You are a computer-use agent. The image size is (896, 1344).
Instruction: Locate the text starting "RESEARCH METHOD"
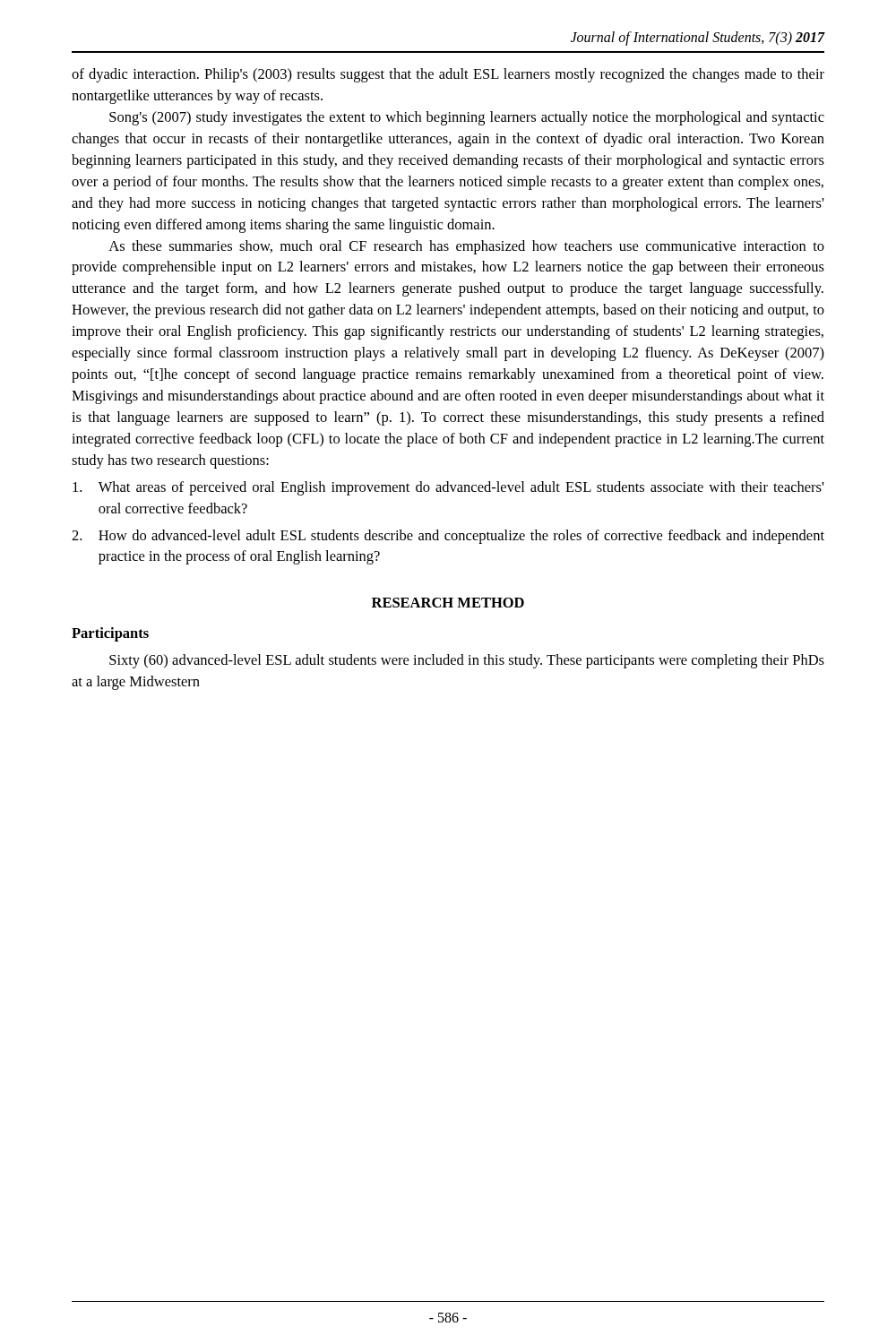click(448, 603)
